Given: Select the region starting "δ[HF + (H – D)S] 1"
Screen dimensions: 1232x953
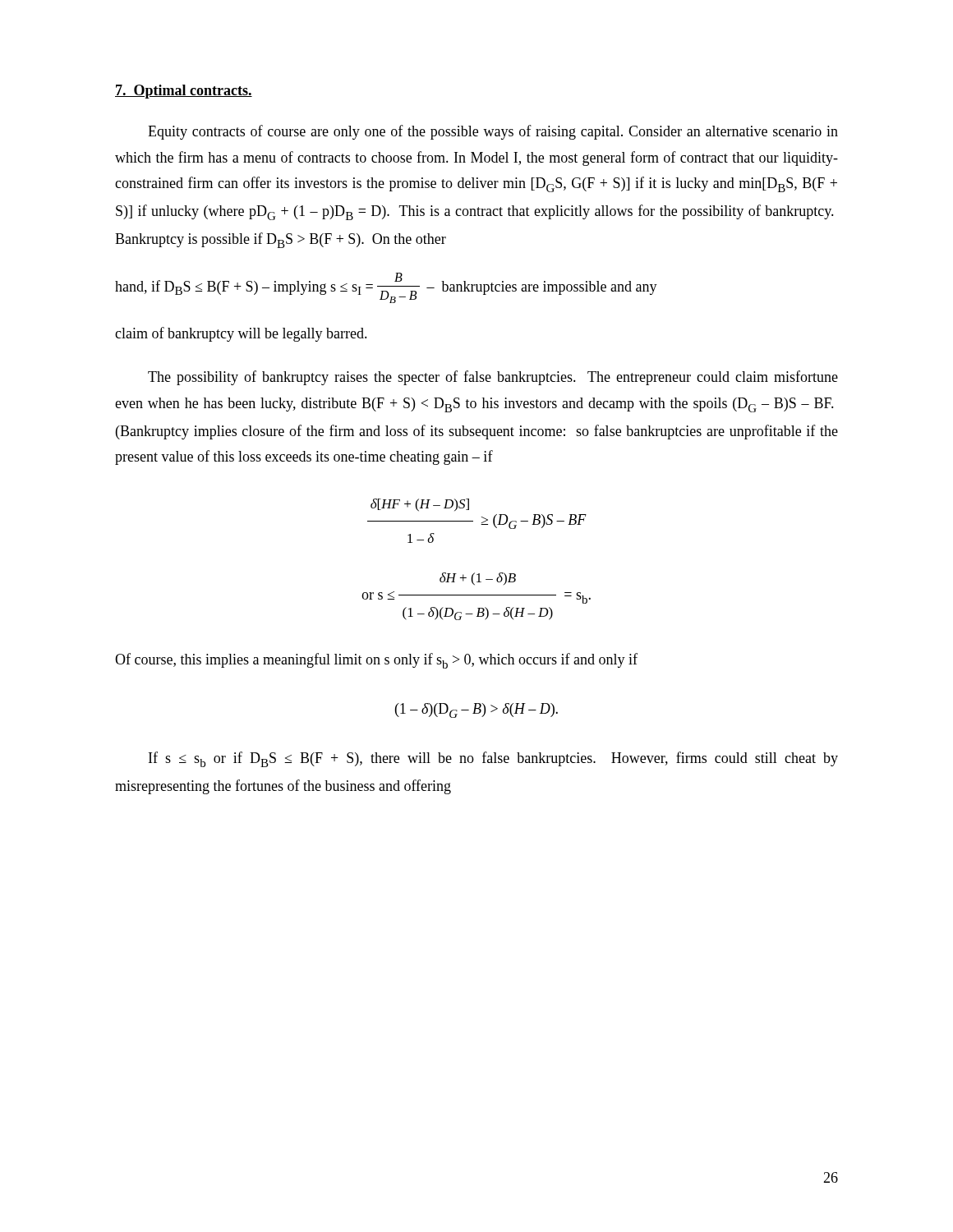Looking at the screenshot, I should click(x=476, y=521).
